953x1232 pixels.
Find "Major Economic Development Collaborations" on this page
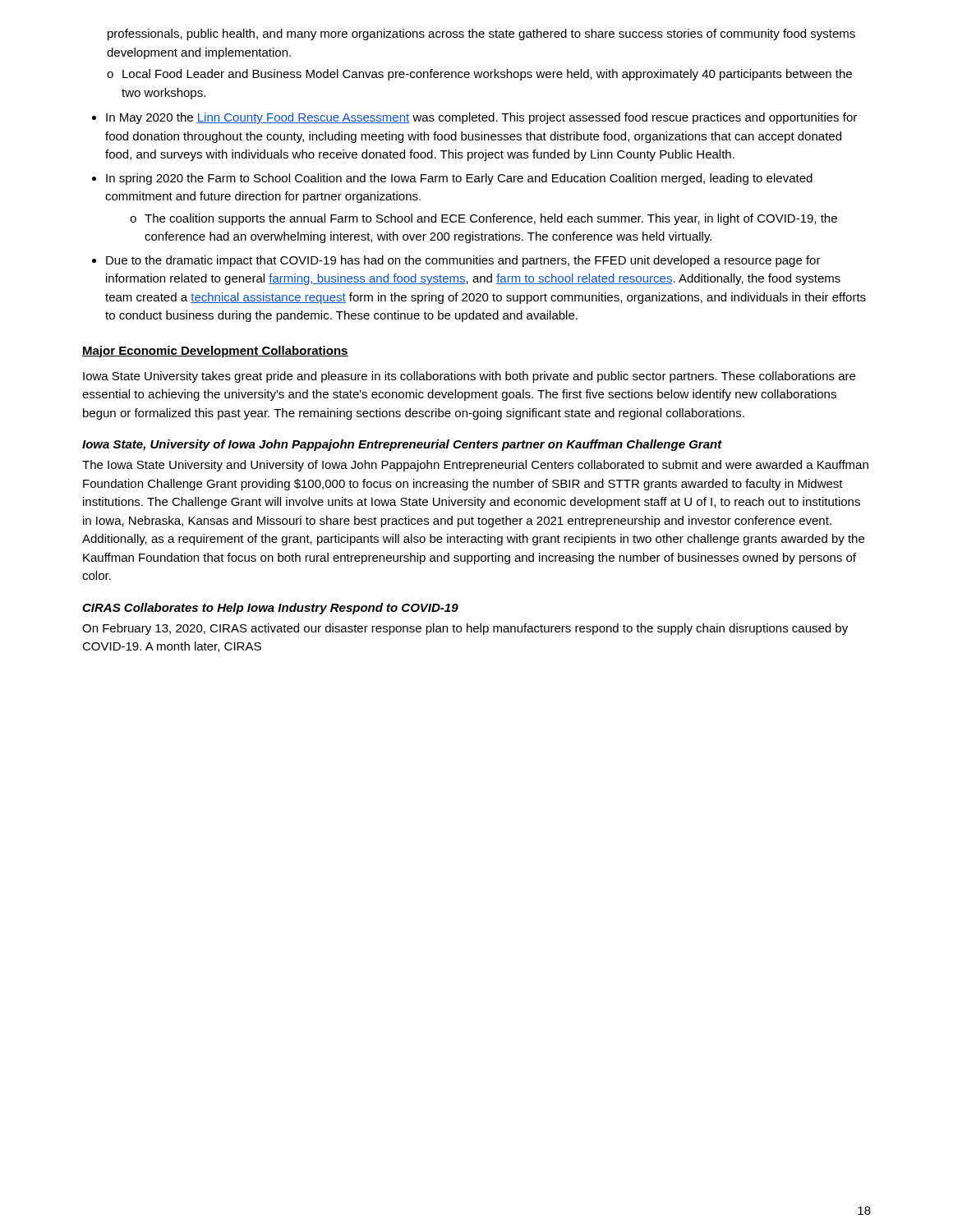tap(215, 350)
